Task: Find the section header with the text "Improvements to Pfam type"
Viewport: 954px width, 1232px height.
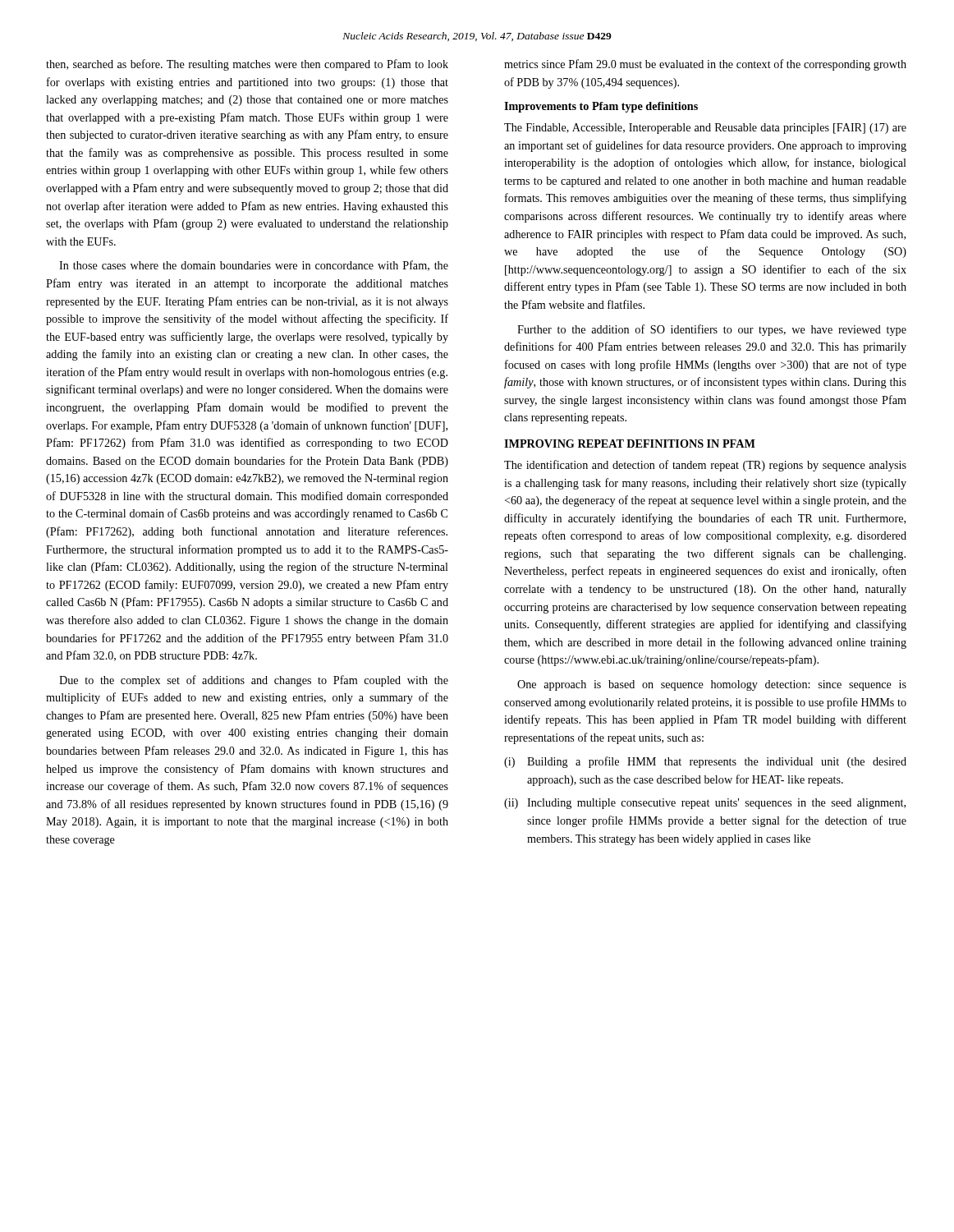Action: 601,106
